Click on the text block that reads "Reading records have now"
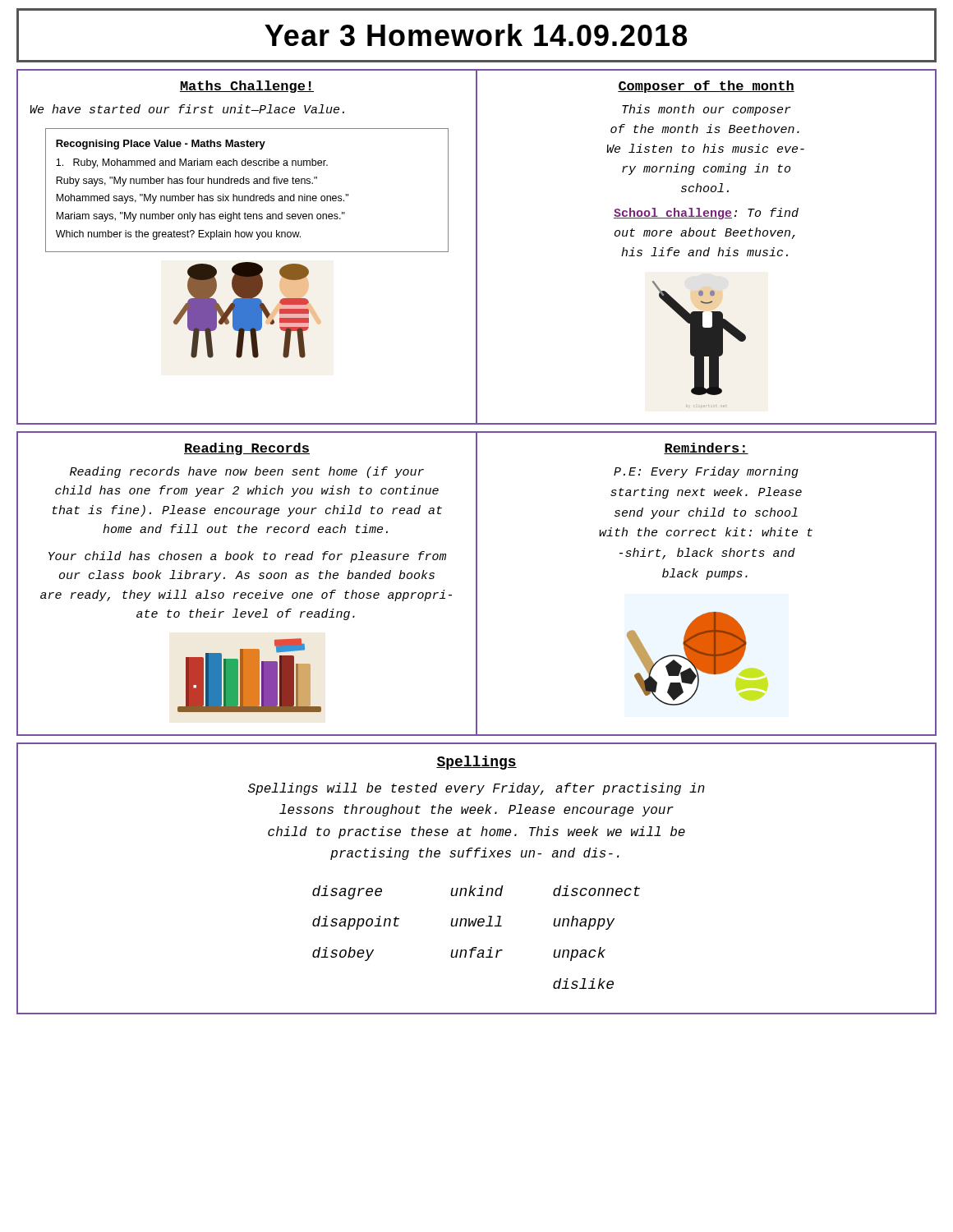Screen dimensions: 1232x953 coord(247,501)
